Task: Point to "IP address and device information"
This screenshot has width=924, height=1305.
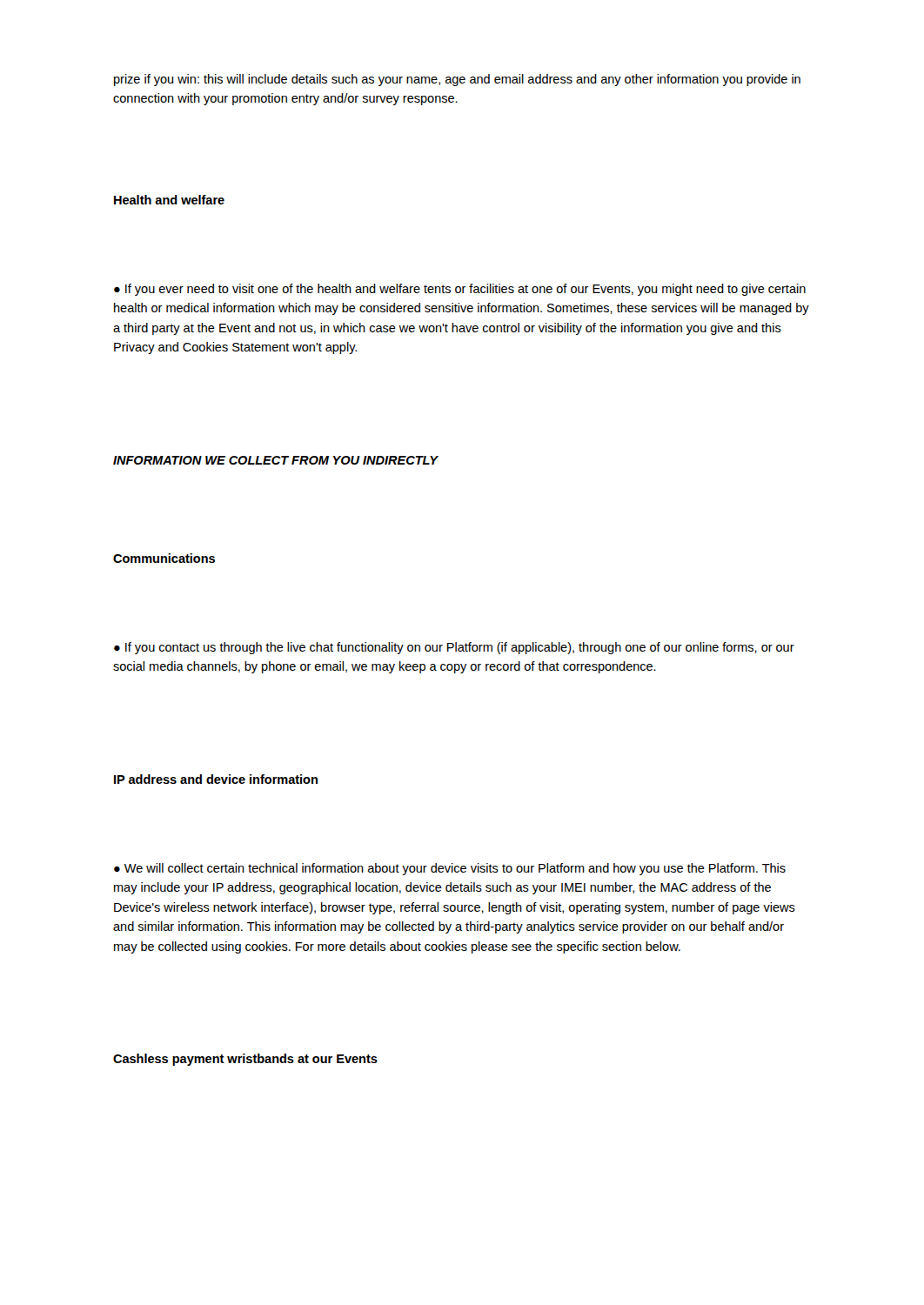Action: tap(216, 779)
